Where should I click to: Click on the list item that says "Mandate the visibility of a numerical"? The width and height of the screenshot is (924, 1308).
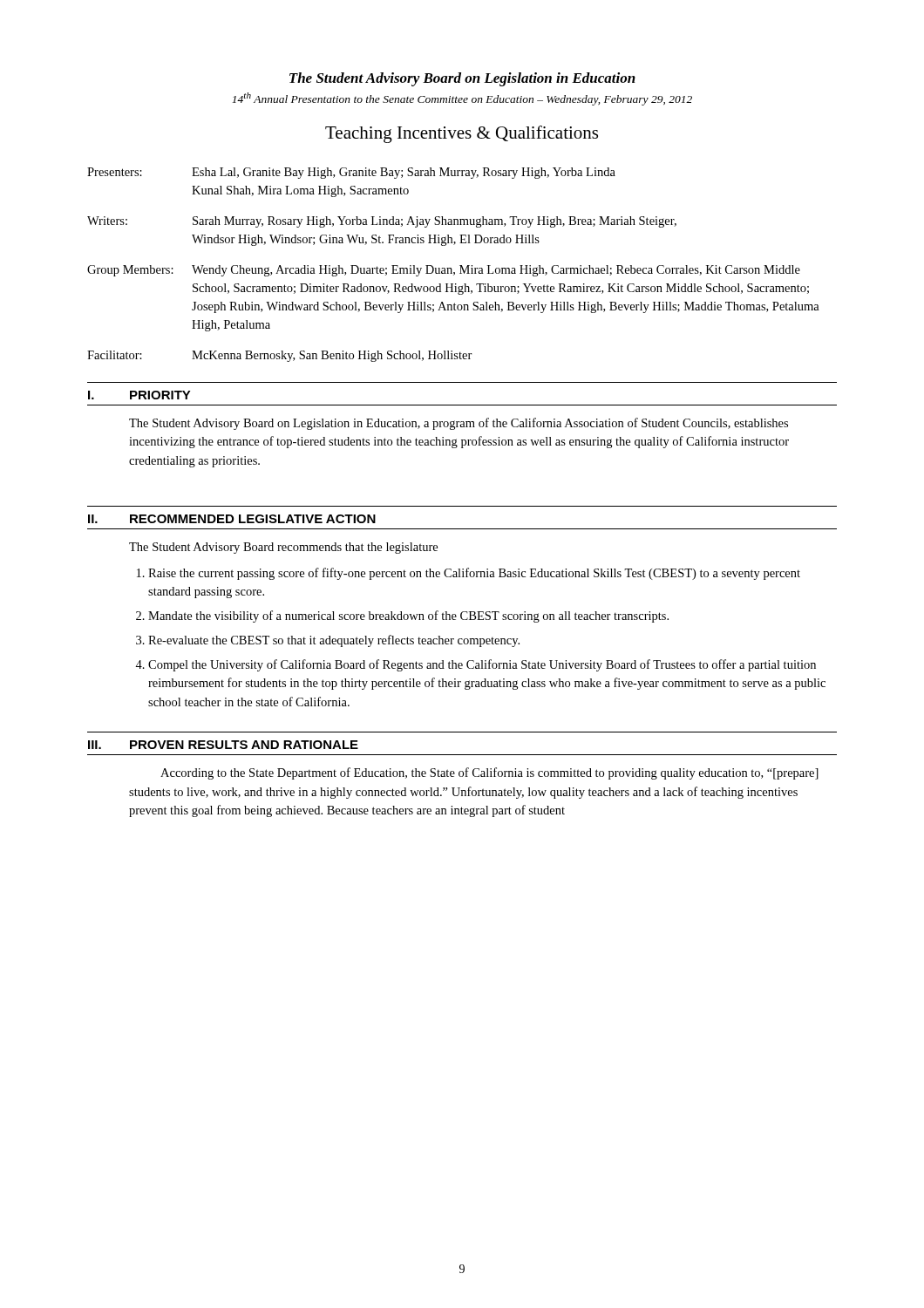click(x=409, y=616)
